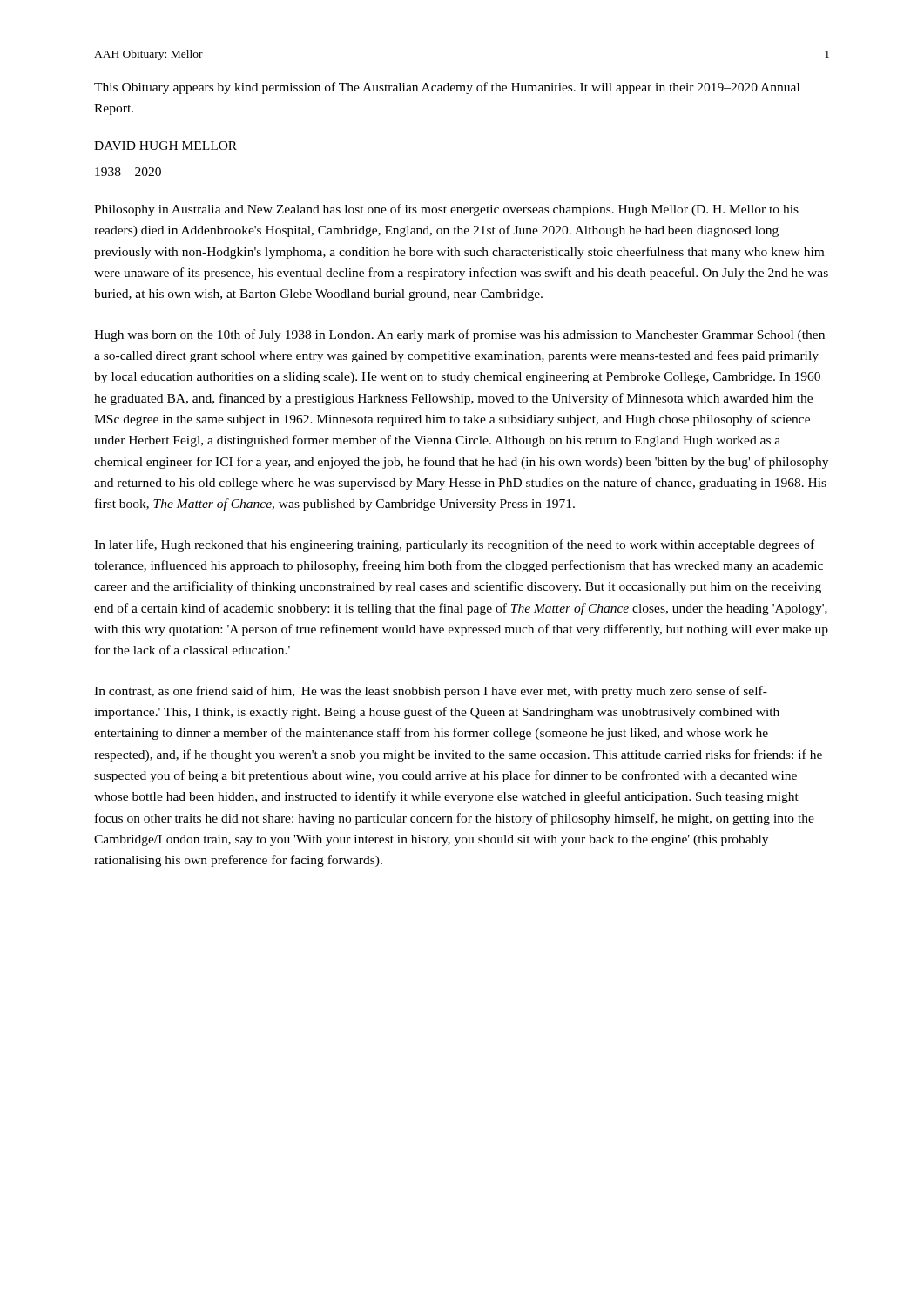Locate the block of text that opens with "This Obituary appears by kind permission"
Viewport: 924px width, 1307px height.
click(447, 97)
